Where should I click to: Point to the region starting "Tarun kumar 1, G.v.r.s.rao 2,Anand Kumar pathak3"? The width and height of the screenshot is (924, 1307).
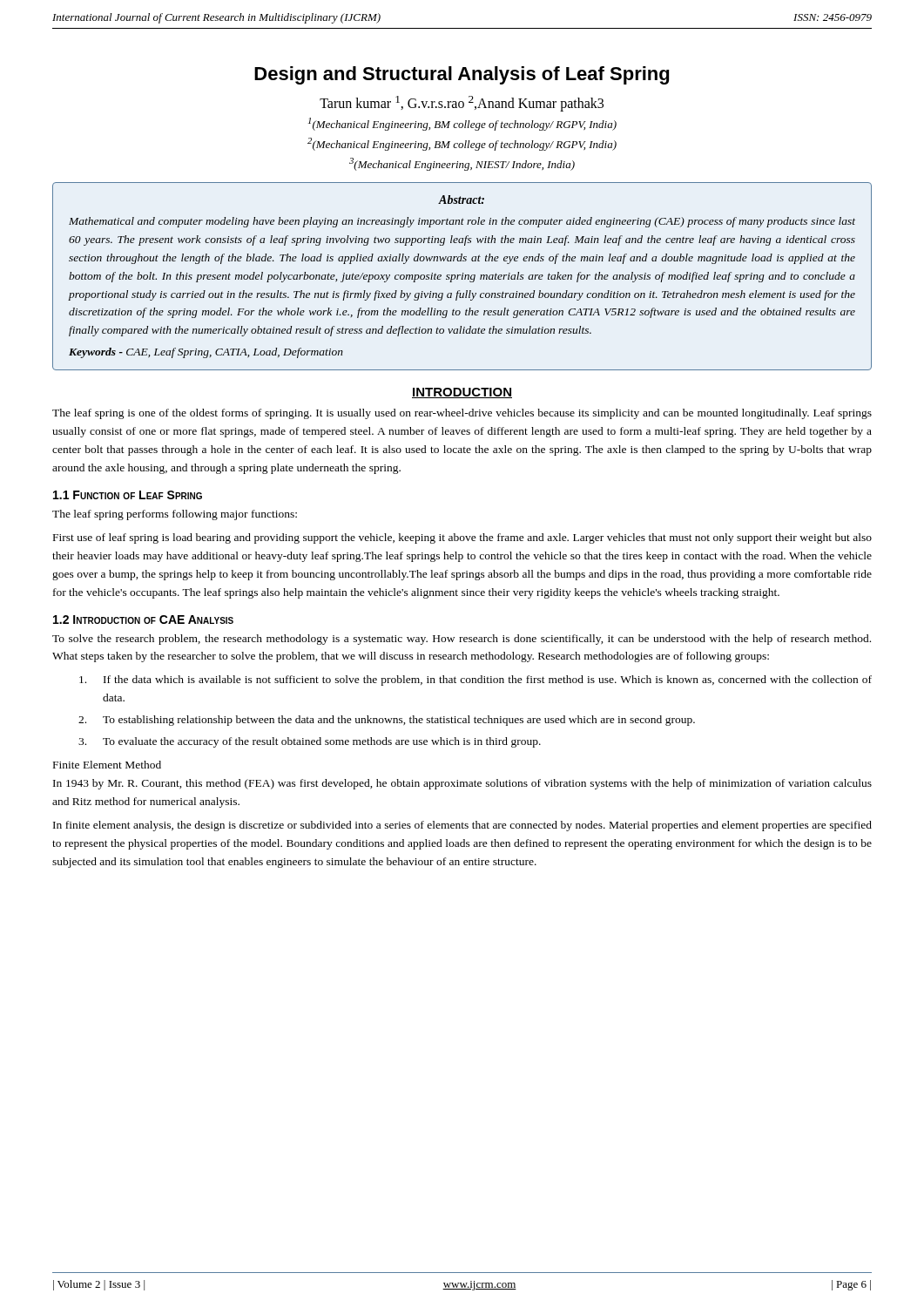(462, 102)
